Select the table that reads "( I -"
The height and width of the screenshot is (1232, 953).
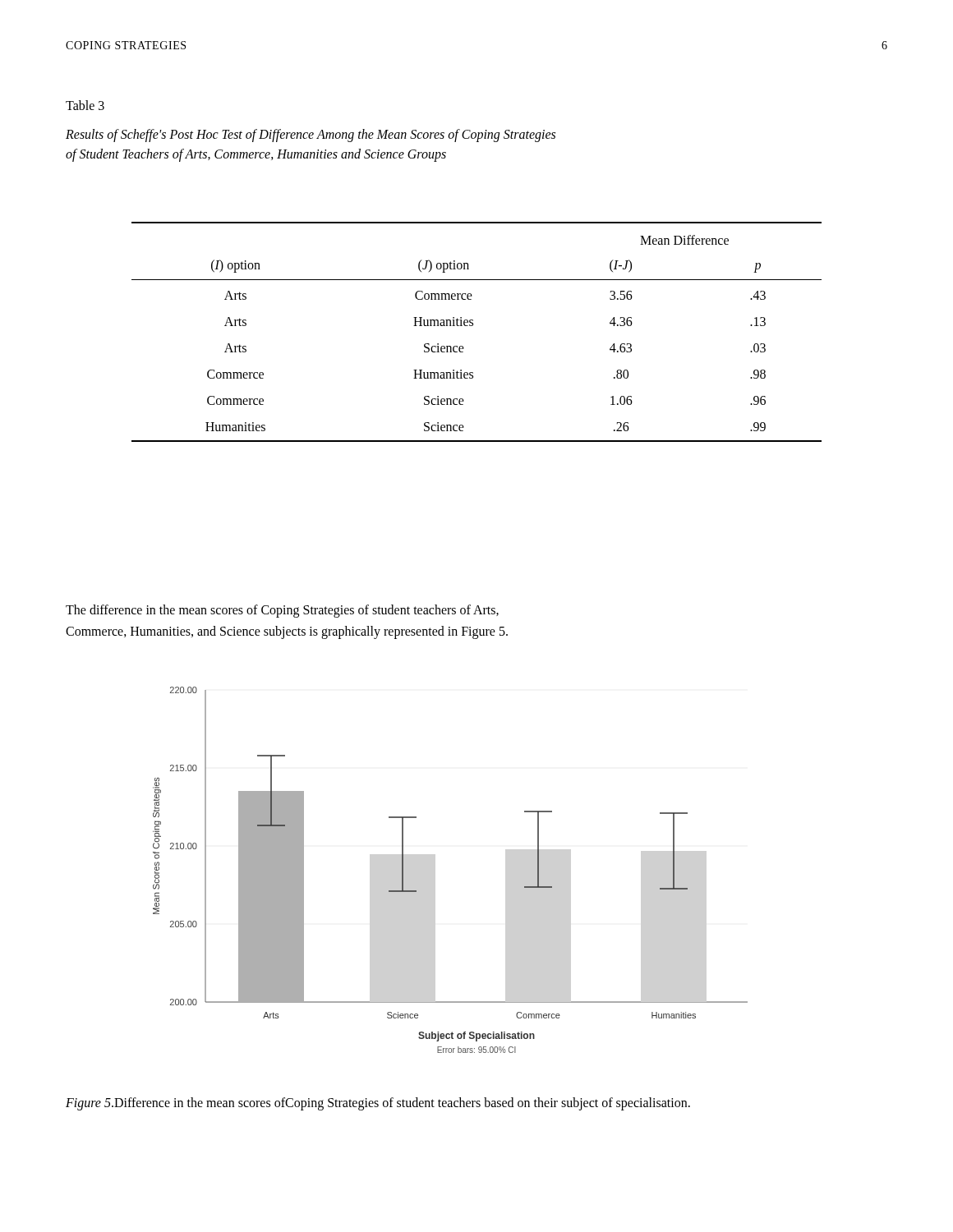point(476,334)
